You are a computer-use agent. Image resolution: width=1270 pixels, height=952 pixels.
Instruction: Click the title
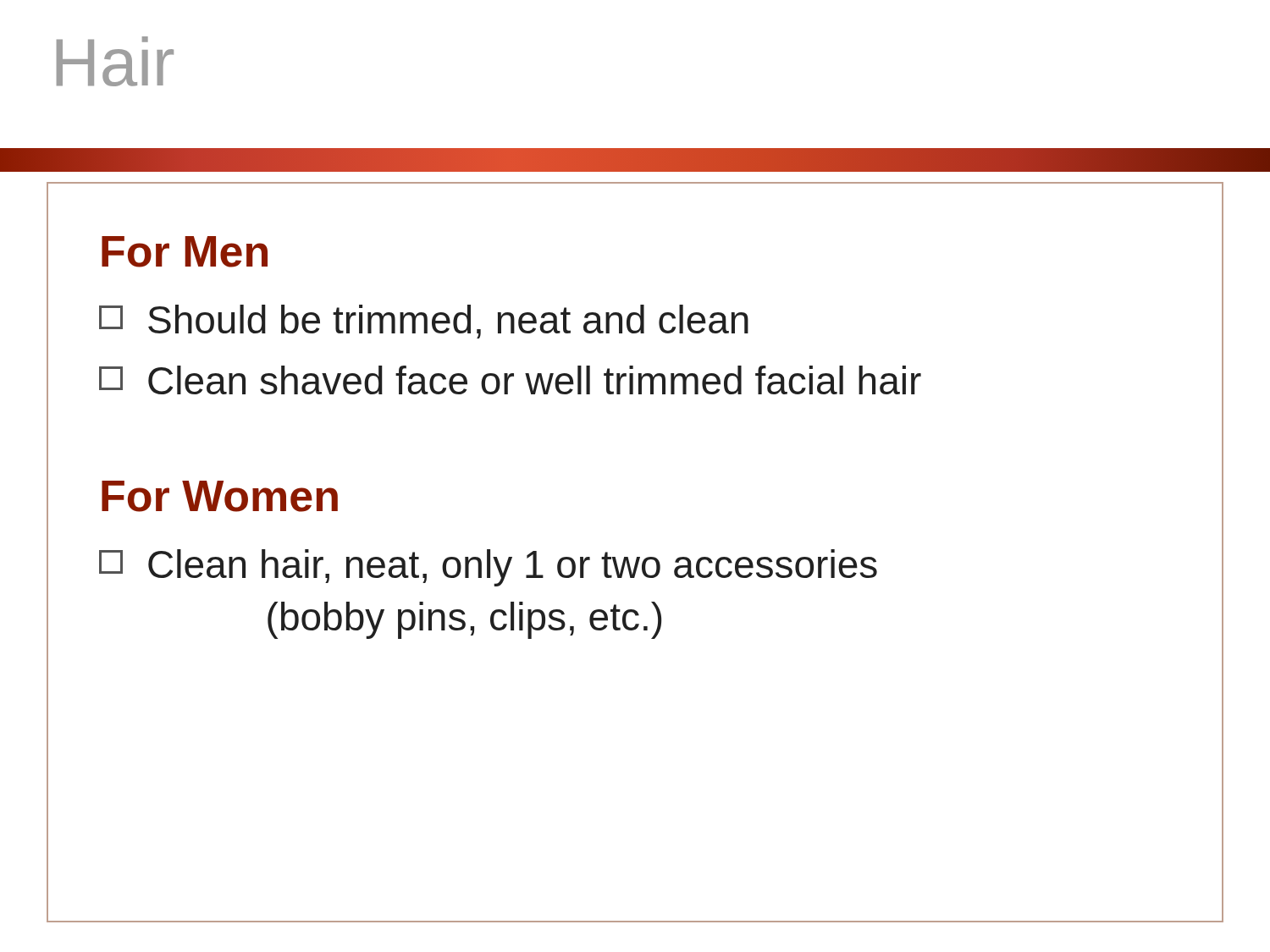tap(113, 63)
